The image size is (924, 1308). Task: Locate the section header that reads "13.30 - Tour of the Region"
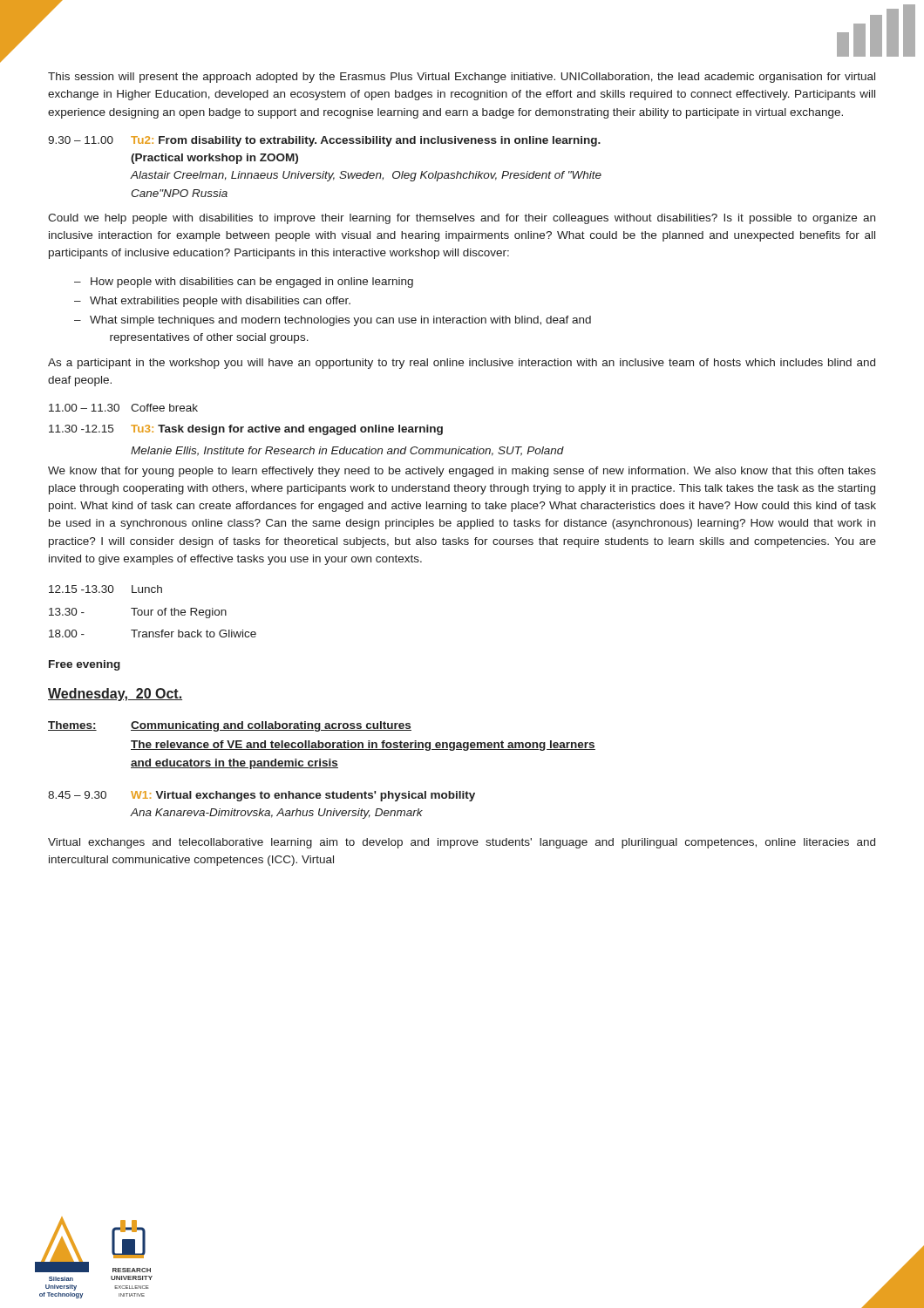pyautogui.click(x=137, y=612)
